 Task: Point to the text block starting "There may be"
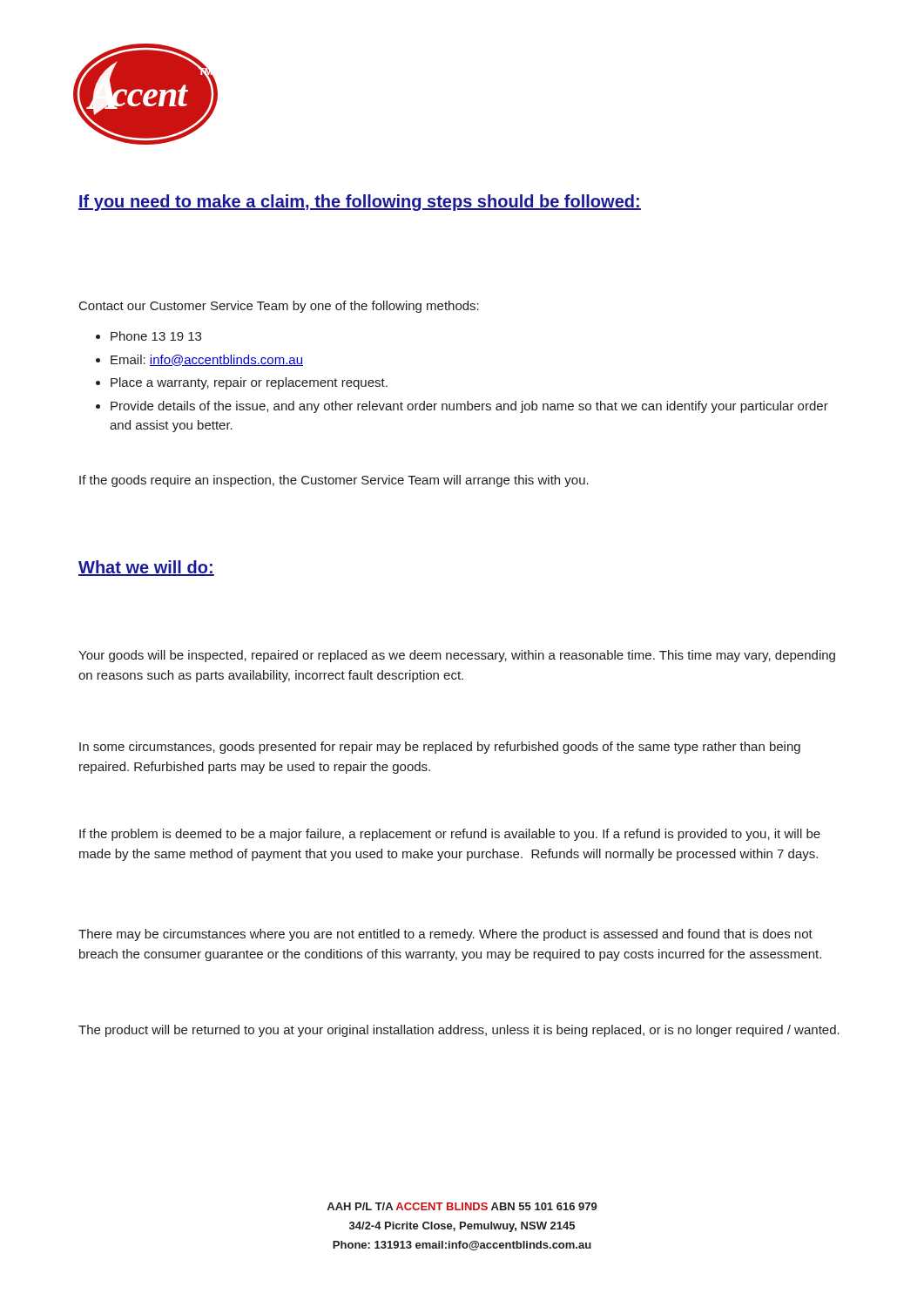click(x=450, y=944)
